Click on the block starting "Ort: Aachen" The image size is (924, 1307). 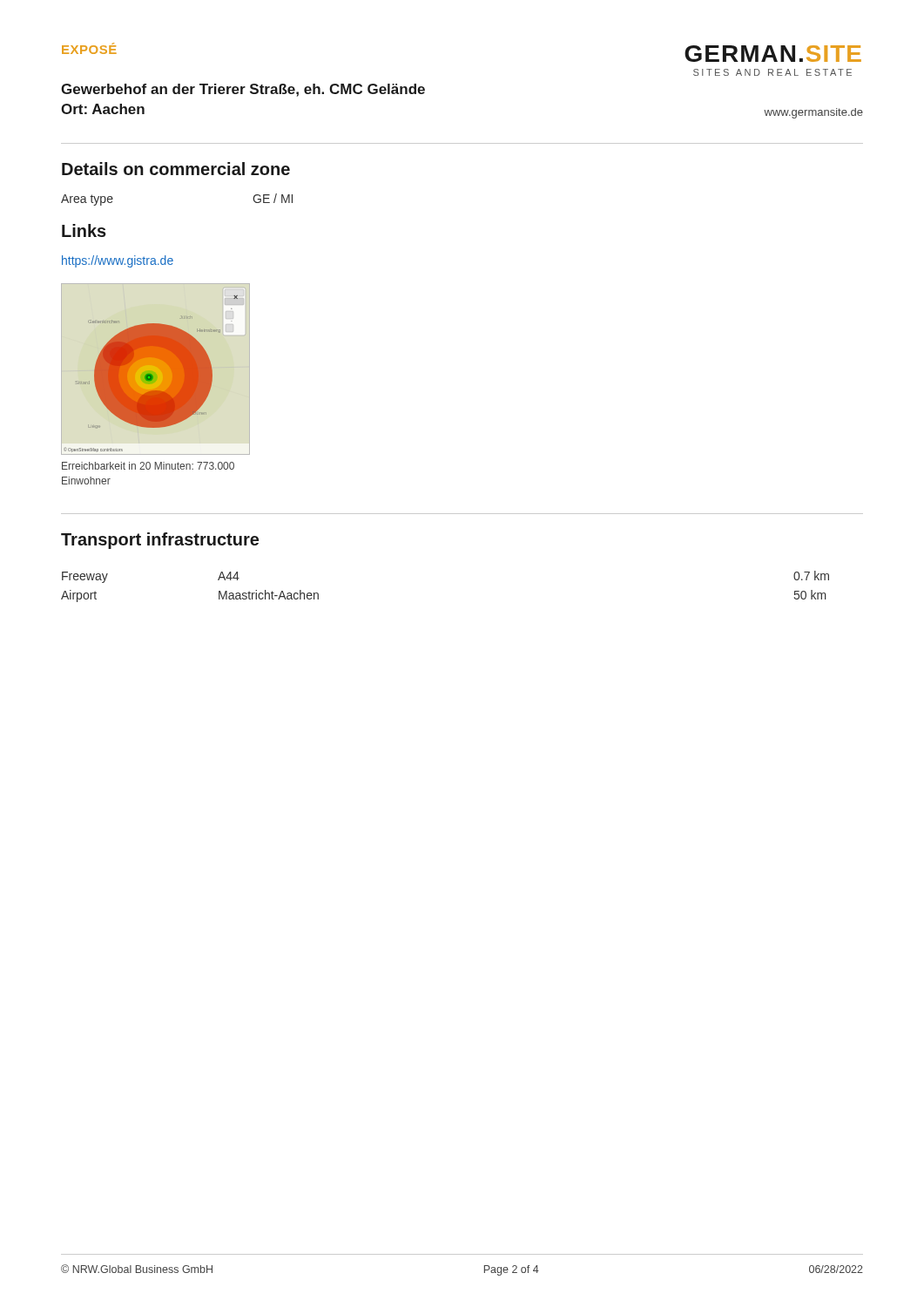click(x=103, y=110)
